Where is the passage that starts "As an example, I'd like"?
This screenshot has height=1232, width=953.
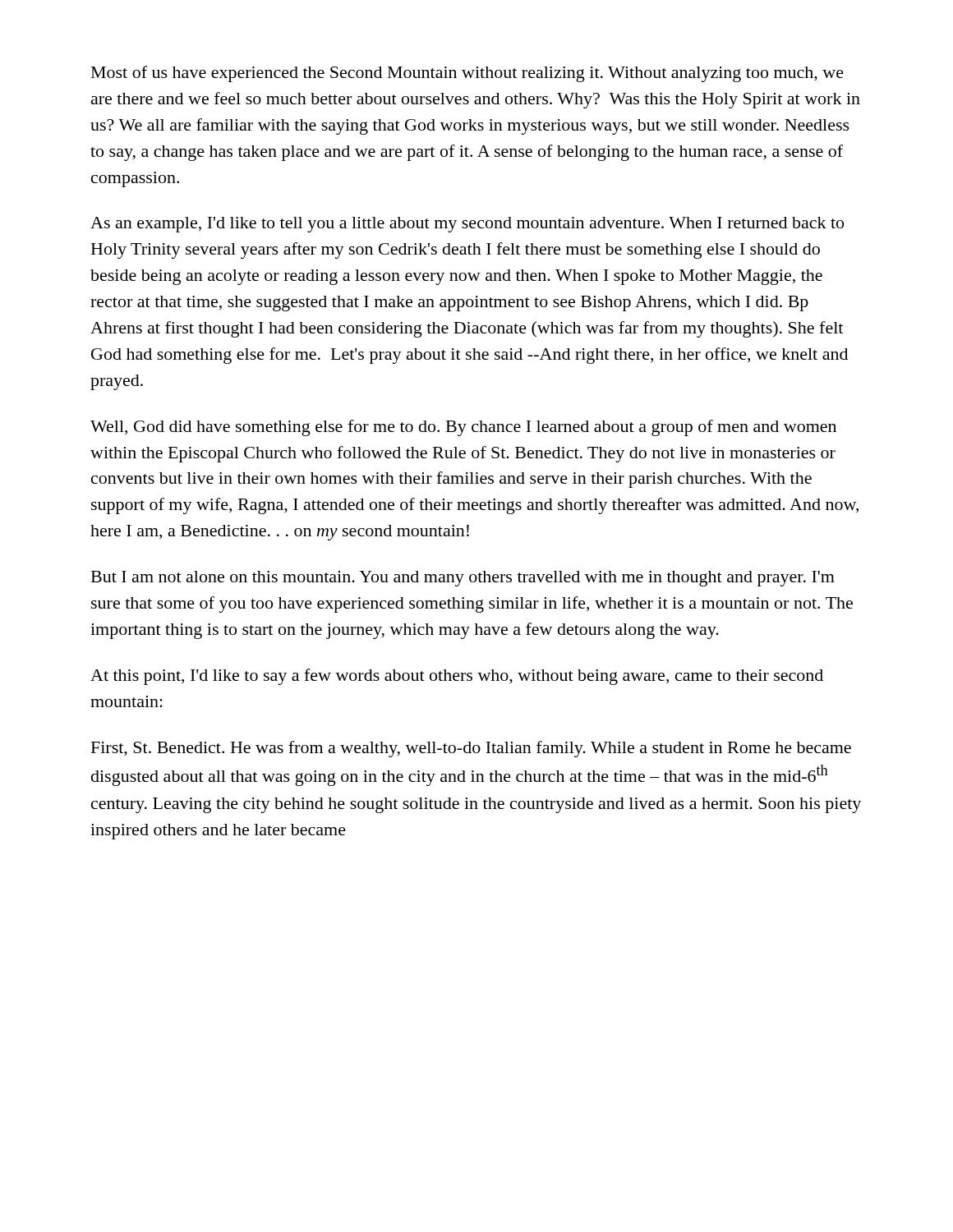coord(469,301)
